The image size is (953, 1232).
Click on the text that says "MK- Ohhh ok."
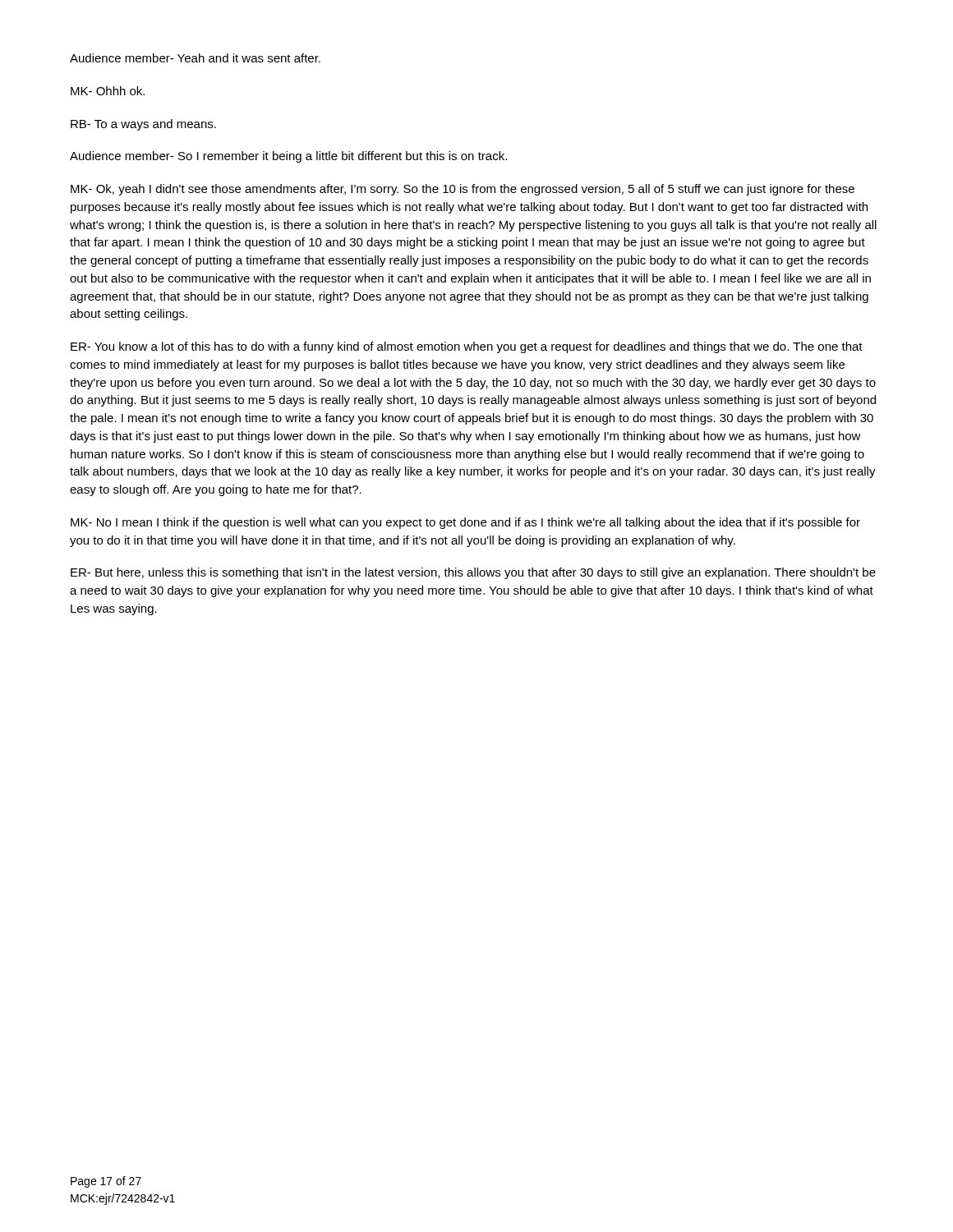coord(108,91)
